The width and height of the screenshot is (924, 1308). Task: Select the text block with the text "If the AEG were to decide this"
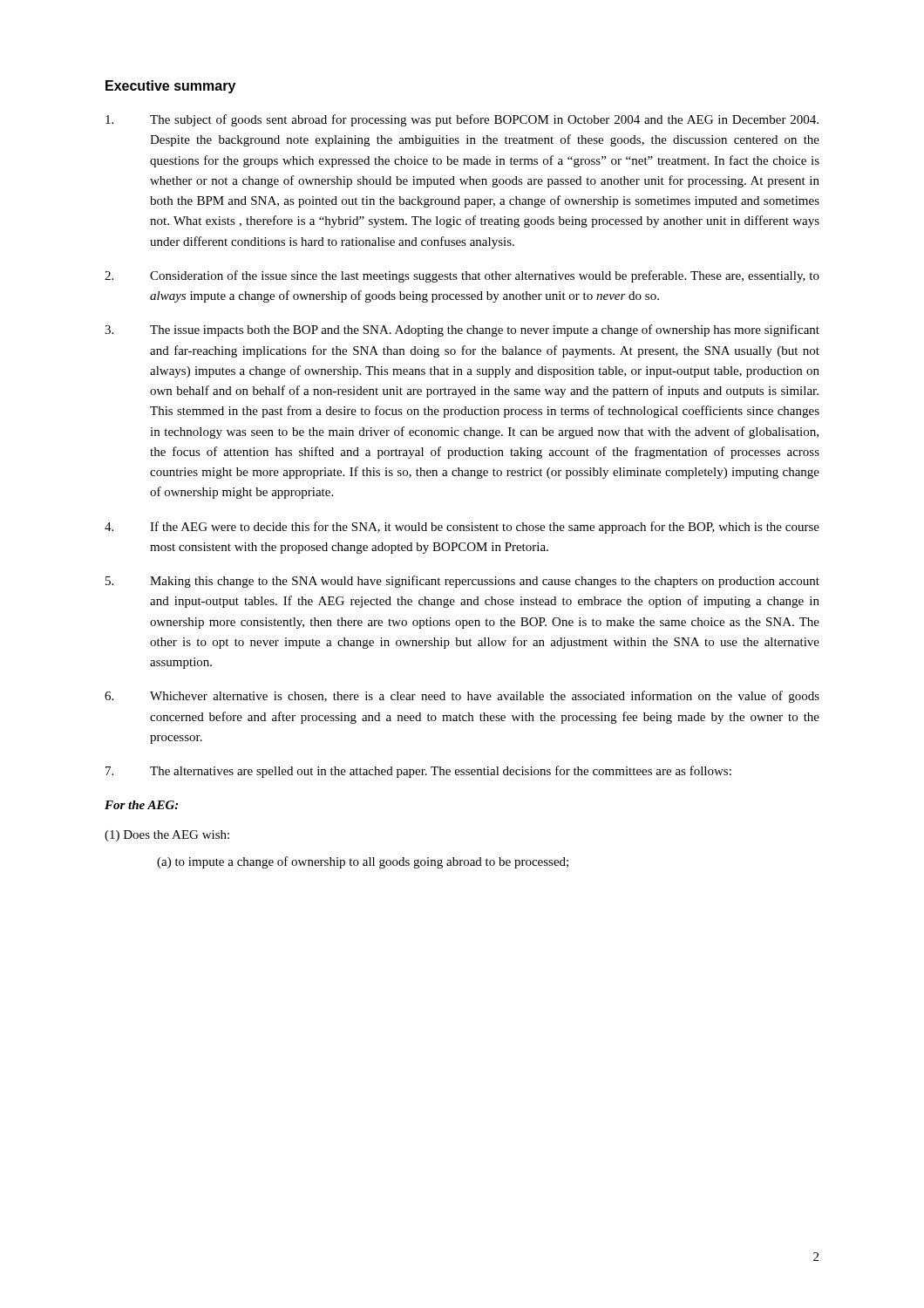point(462,537)
